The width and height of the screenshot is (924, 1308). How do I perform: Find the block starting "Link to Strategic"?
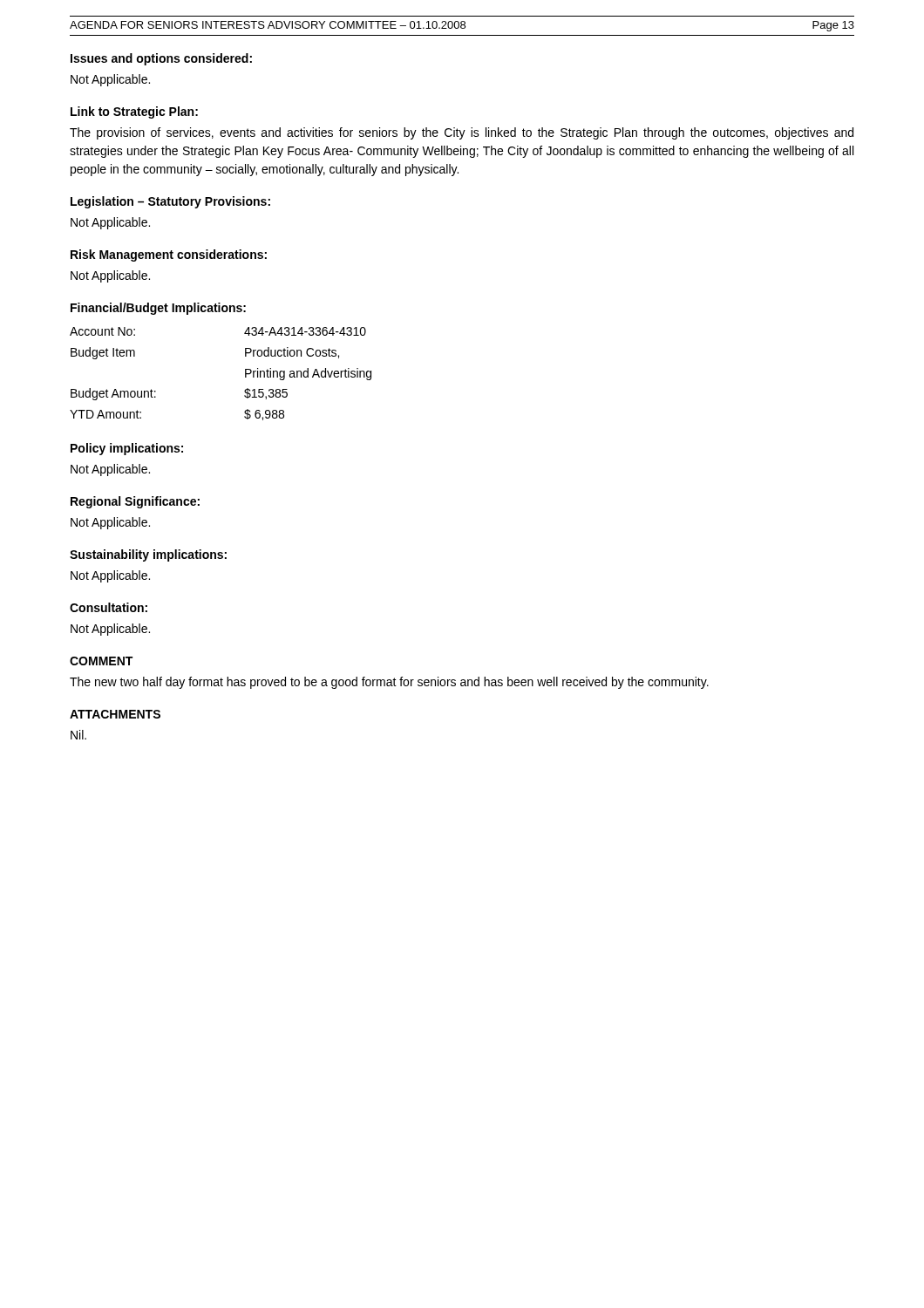134,112
